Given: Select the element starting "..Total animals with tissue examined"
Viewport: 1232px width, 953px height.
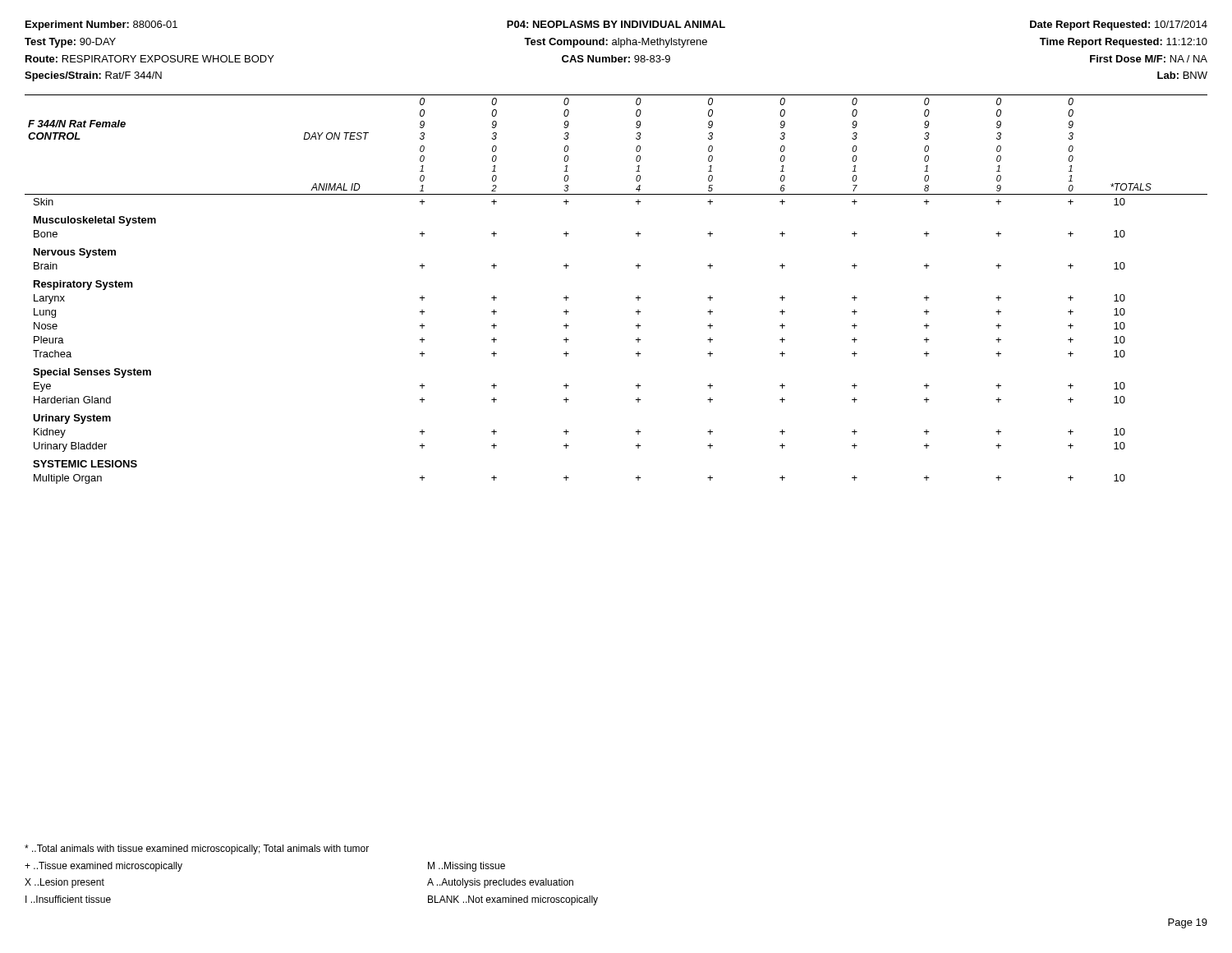Looking at the screenshot, I should pyautogui.click(x=197, y=849).
